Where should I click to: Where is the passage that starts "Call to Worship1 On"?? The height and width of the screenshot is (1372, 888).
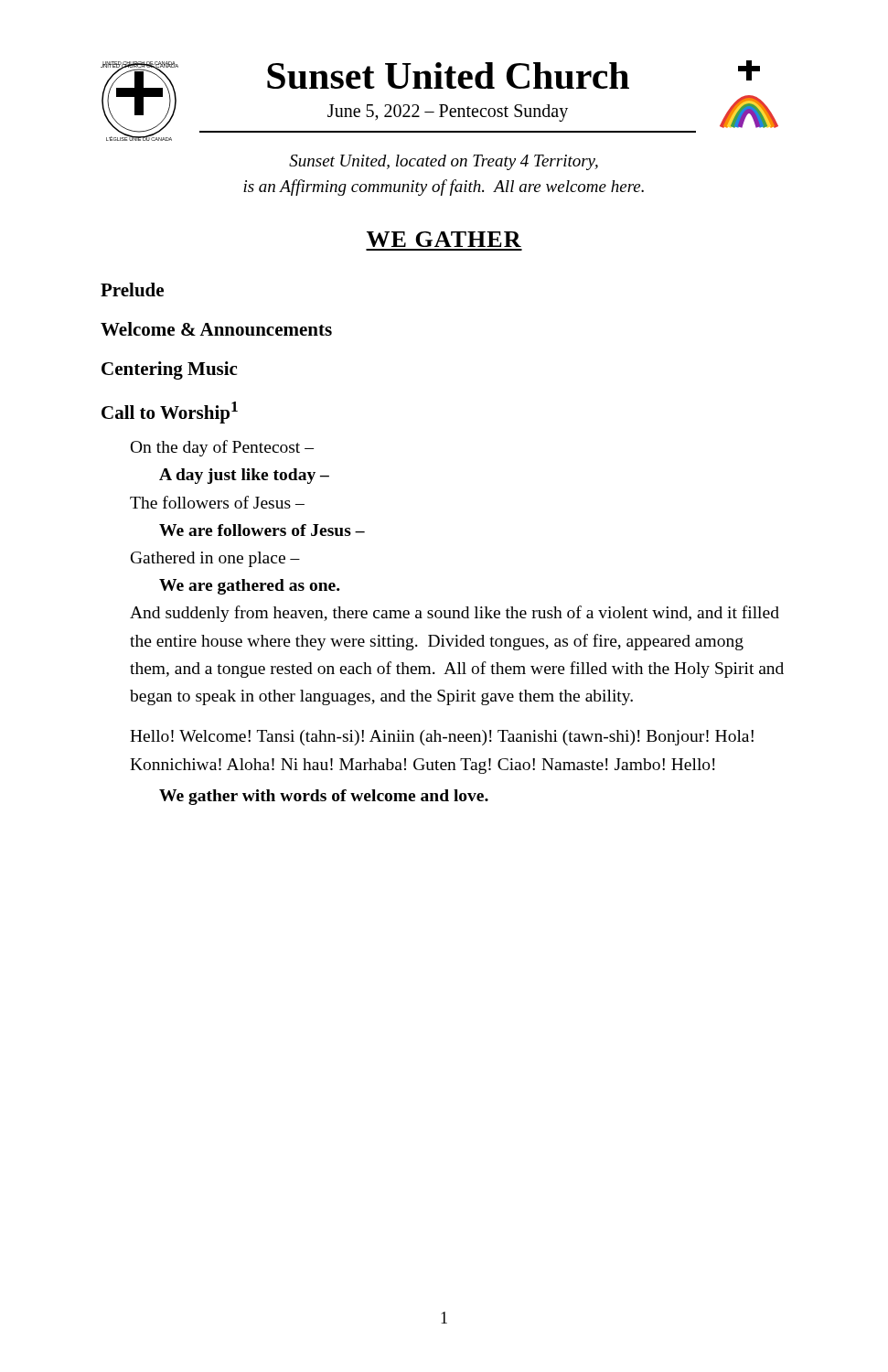(x=444, y=603)
